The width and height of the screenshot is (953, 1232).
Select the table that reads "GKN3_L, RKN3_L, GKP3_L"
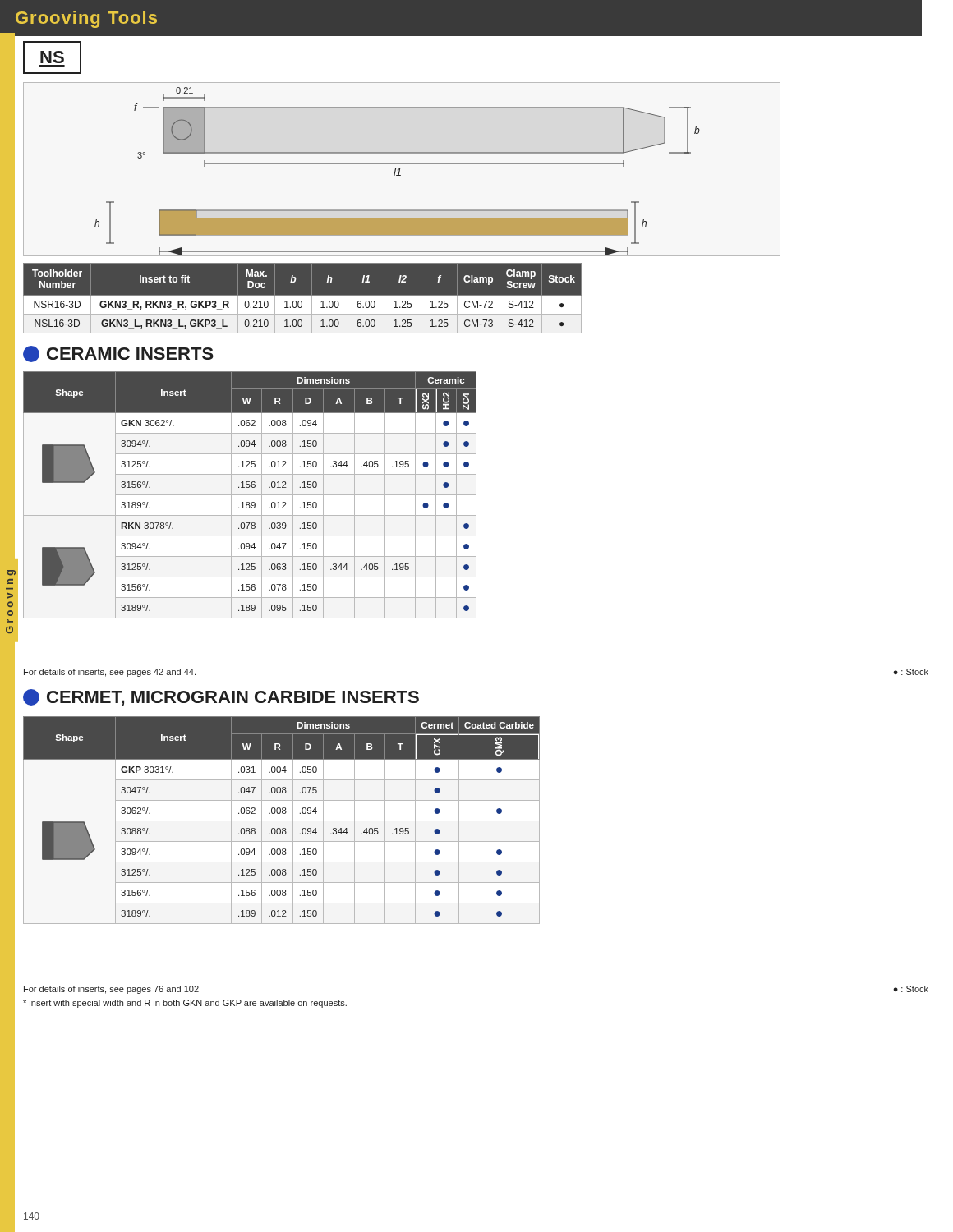pyautogui.click(x=302, y=304)
